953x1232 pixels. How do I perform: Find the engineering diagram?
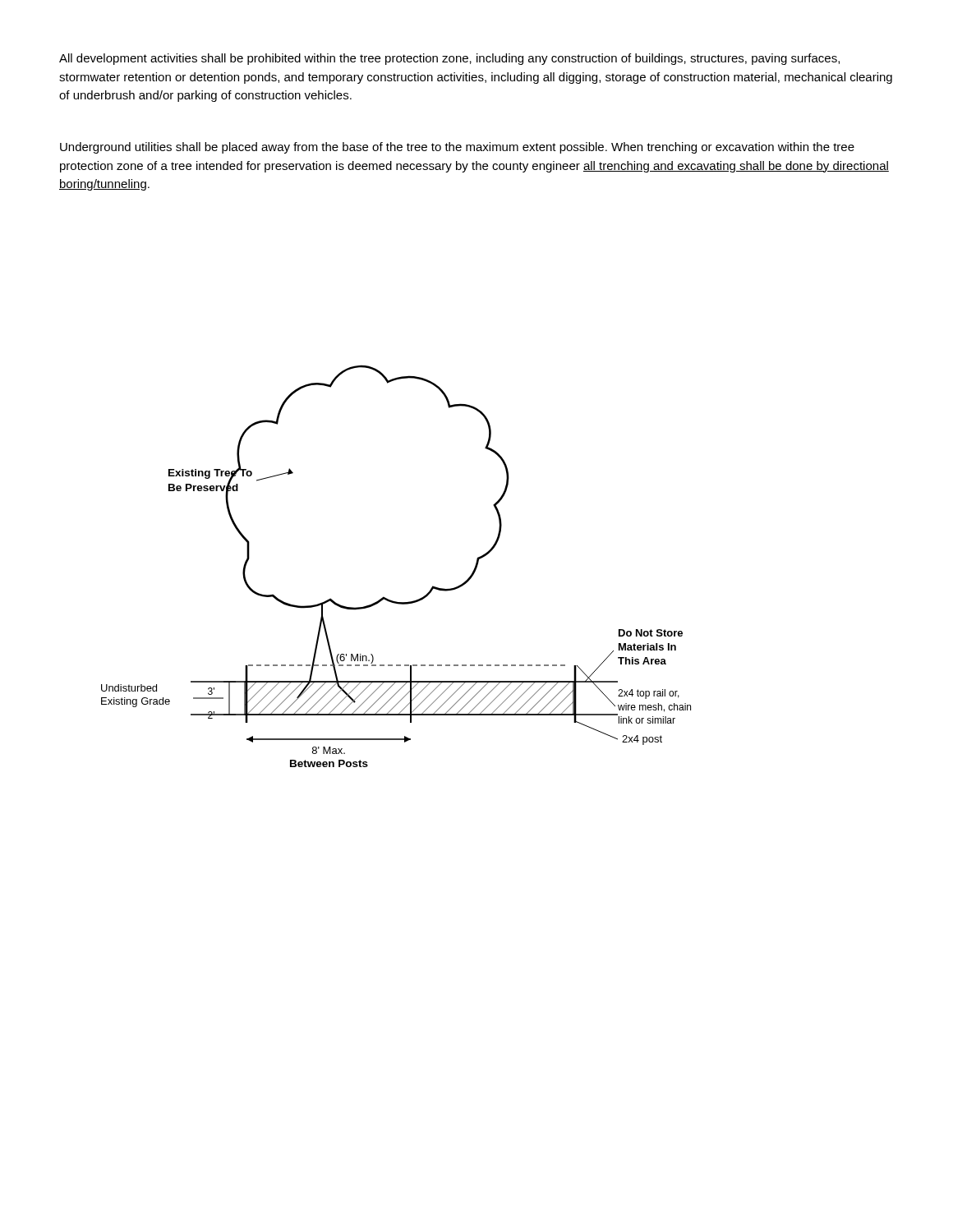(429, 517)
